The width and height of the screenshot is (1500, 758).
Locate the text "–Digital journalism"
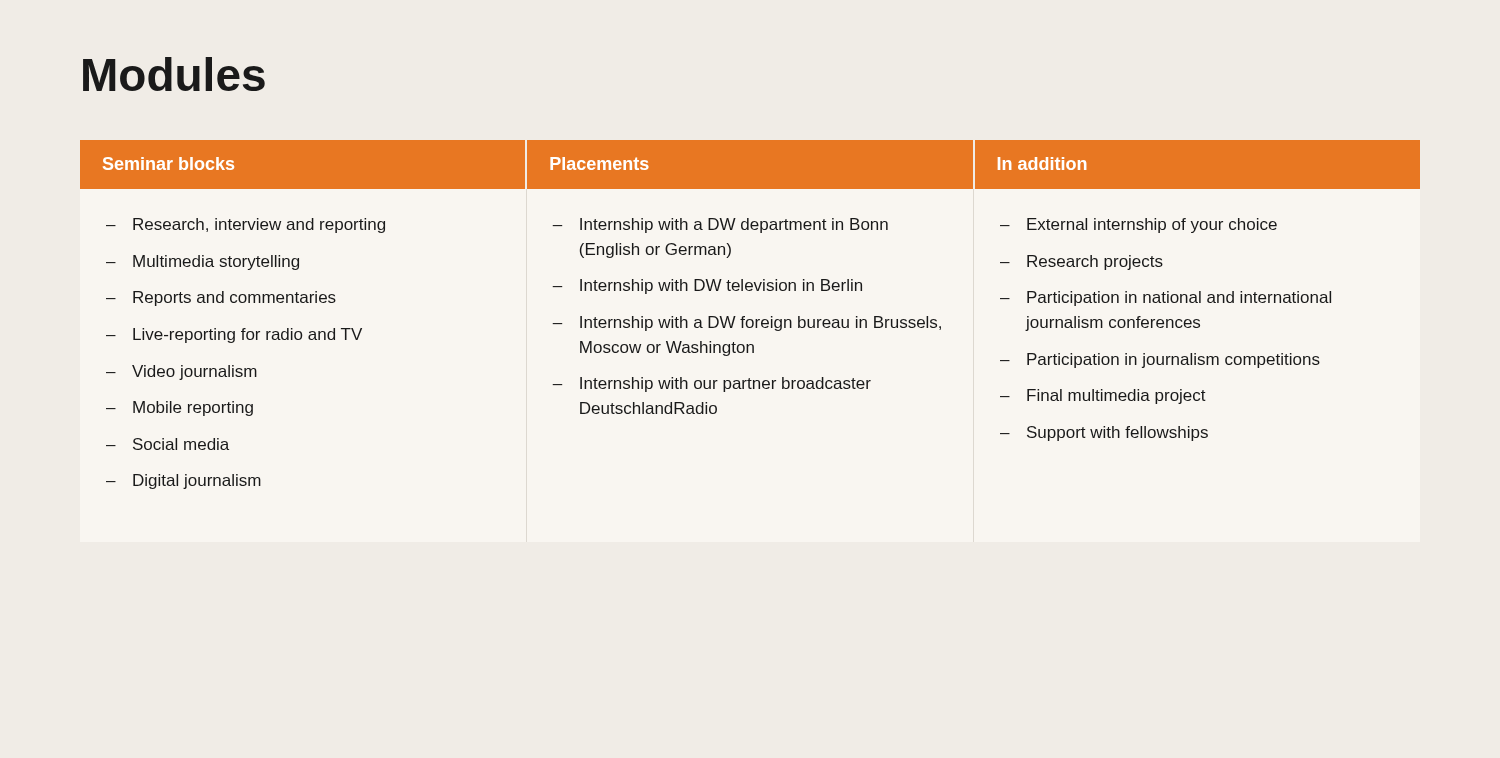click(184, 482)
